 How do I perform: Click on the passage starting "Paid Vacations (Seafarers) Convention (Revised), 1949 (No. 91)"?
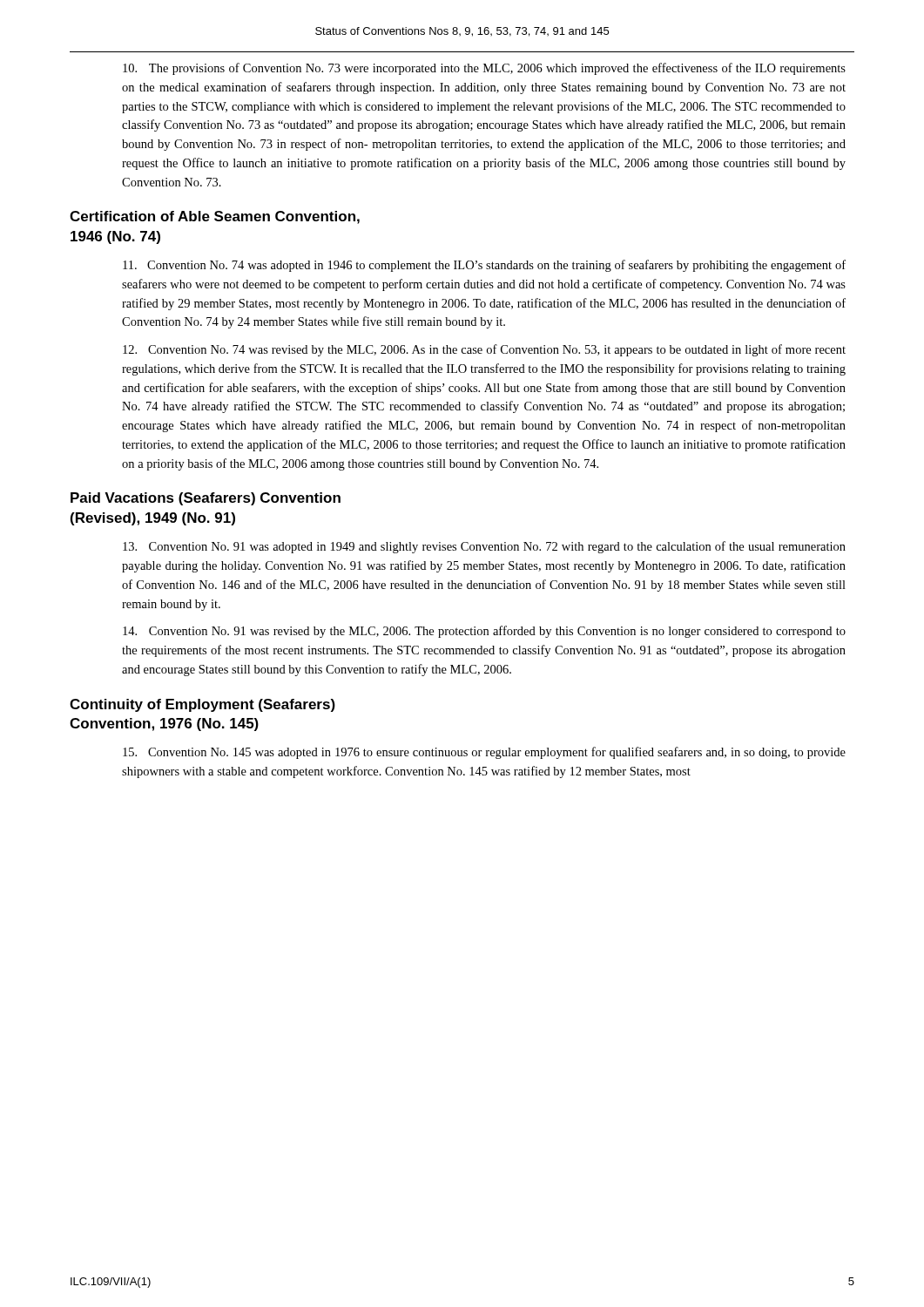(205, 508)
